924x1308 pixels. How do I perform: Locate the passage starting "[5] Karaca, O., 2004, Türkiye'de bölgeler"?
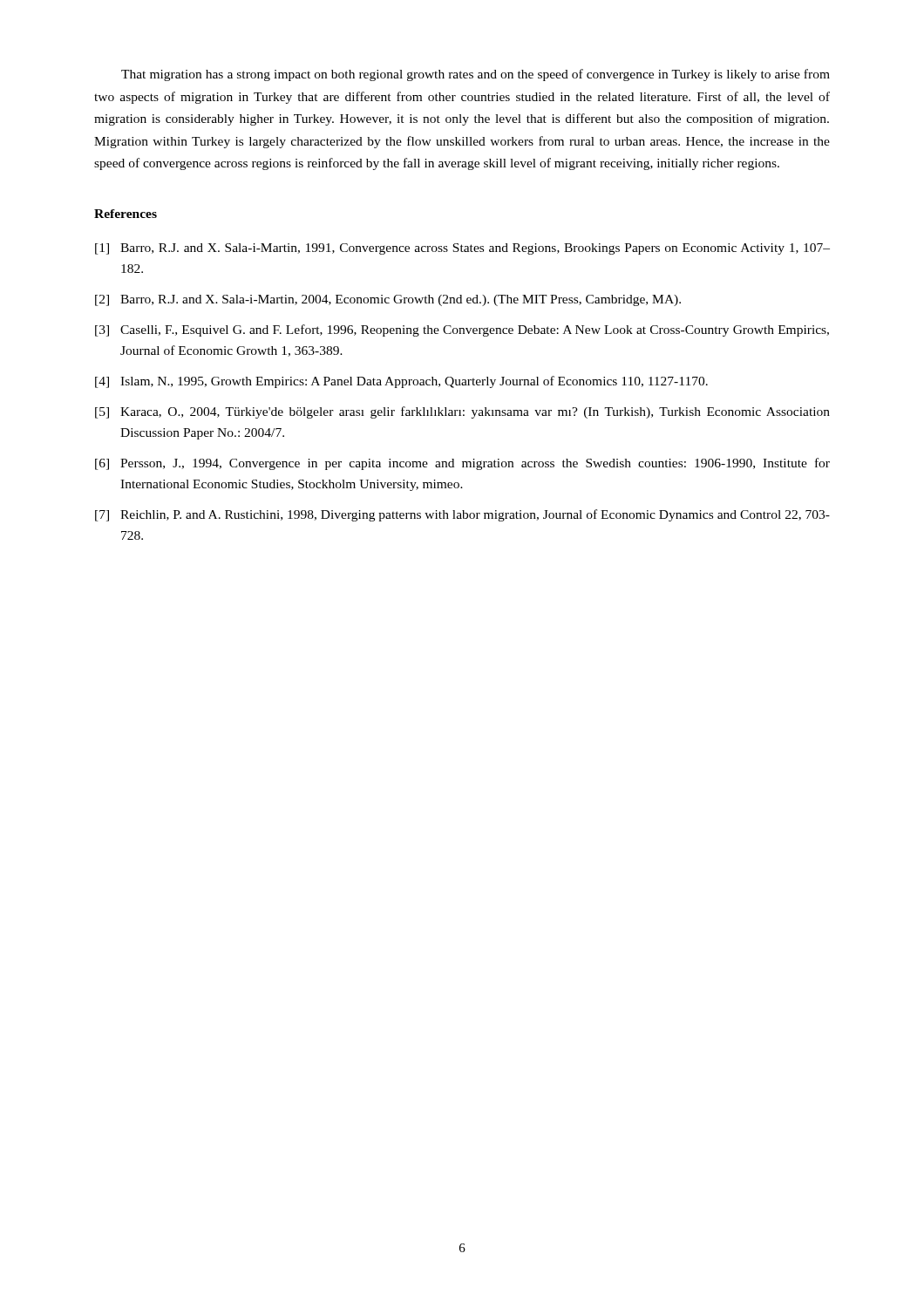[x=462, y=422]
